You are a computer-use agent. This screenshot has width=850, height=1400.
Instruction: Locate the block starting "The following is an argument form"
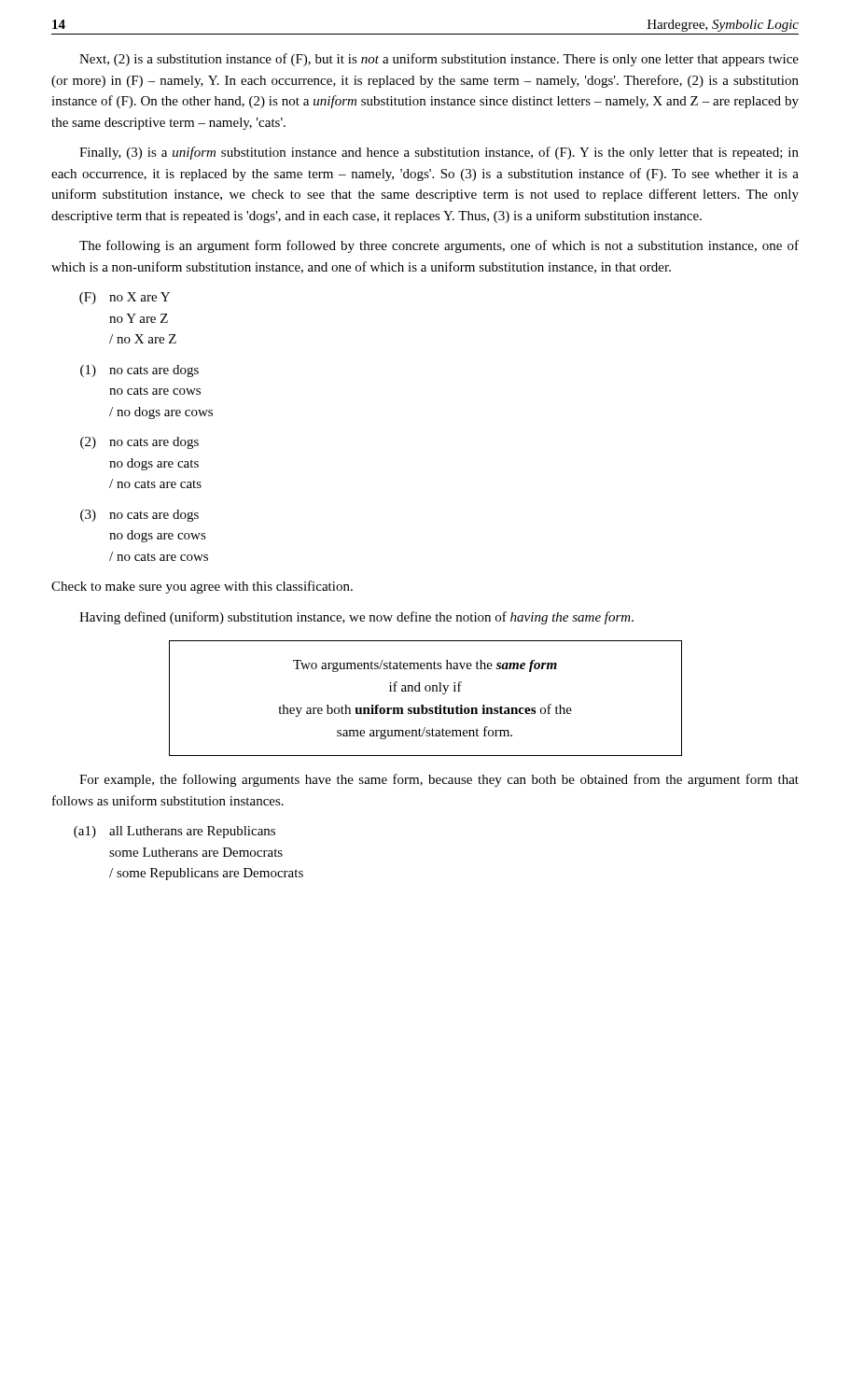pyautogui.click(x=425, y=256)
